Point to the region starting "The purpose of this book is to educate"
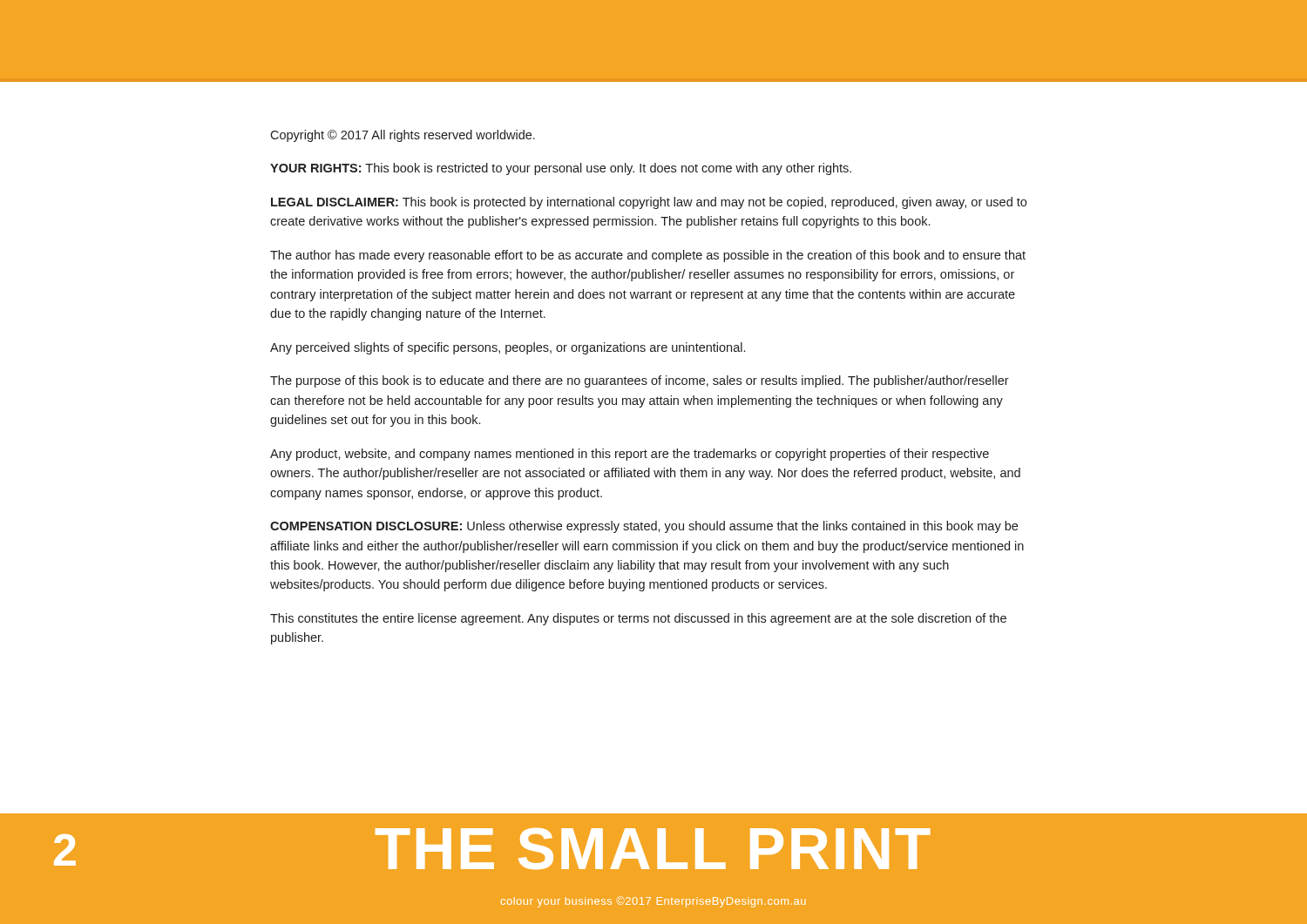Image resolution: width=1307 pixels, height=924 pixels. click(x=649, y=401)
